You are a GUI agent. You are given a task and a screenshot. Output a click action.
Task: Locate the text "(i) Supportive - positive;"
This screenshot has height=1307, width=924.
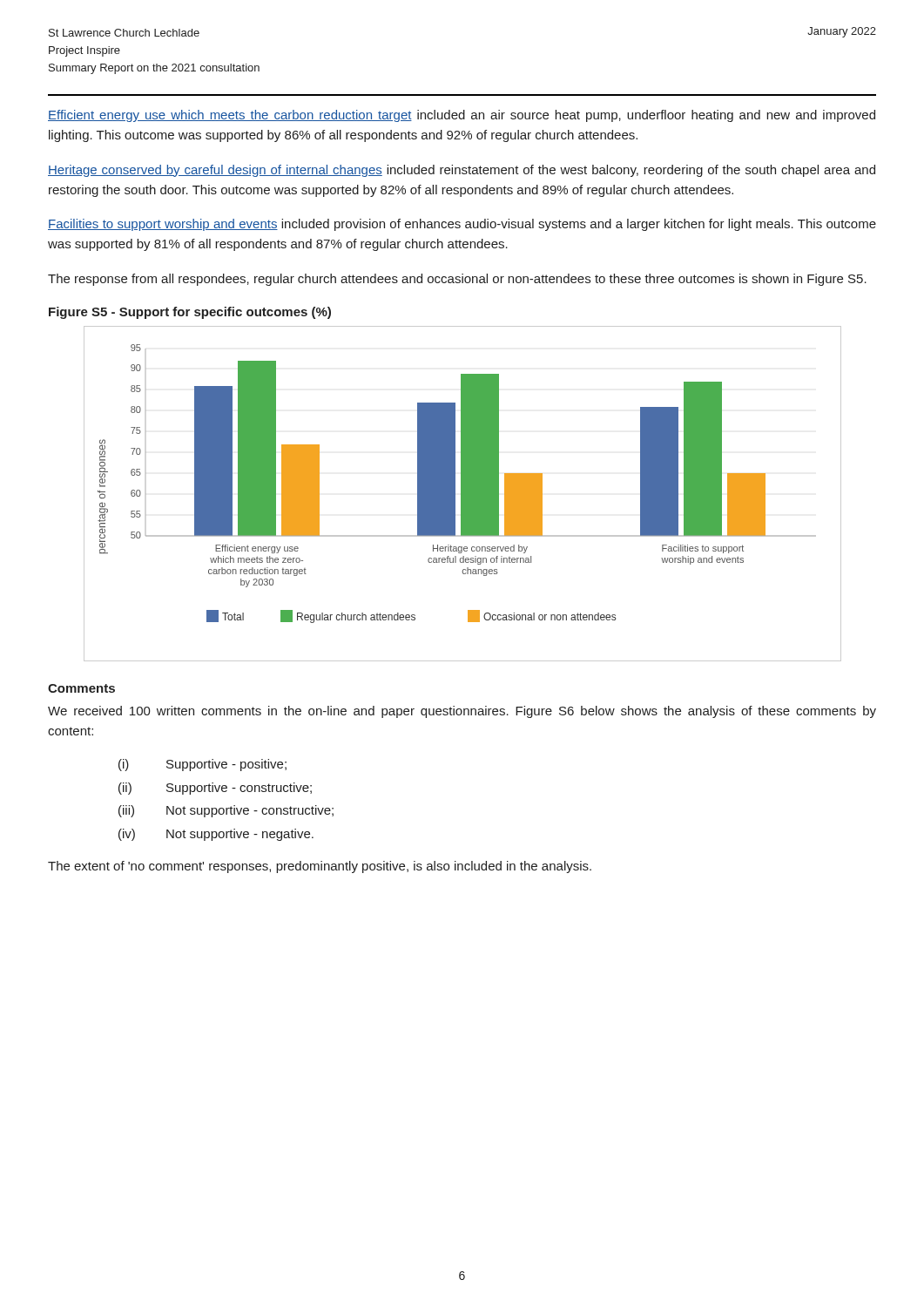[x=202, y=765]
